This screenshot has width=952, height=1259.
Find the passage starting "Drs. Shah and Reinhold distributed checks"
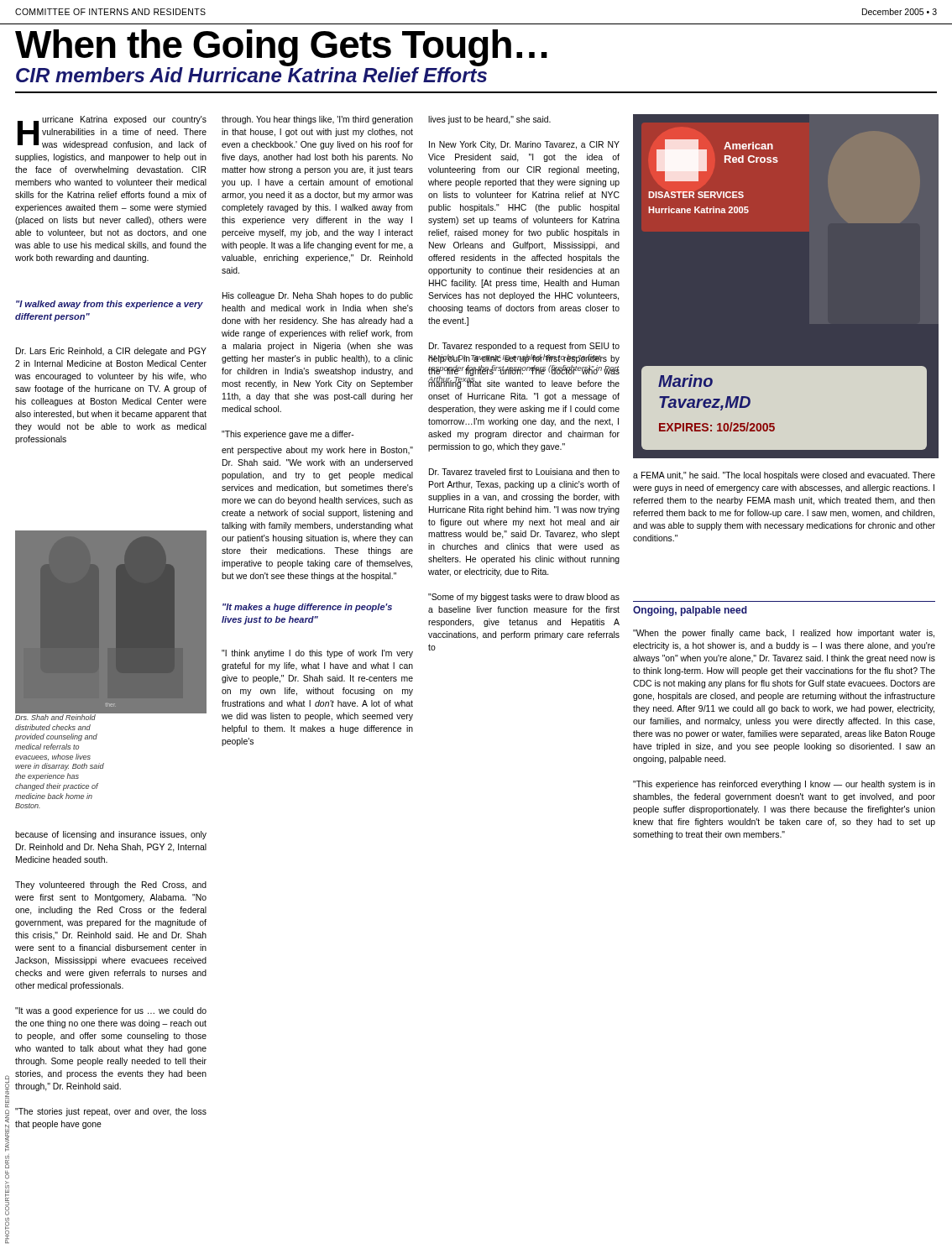tap(59, 762)
